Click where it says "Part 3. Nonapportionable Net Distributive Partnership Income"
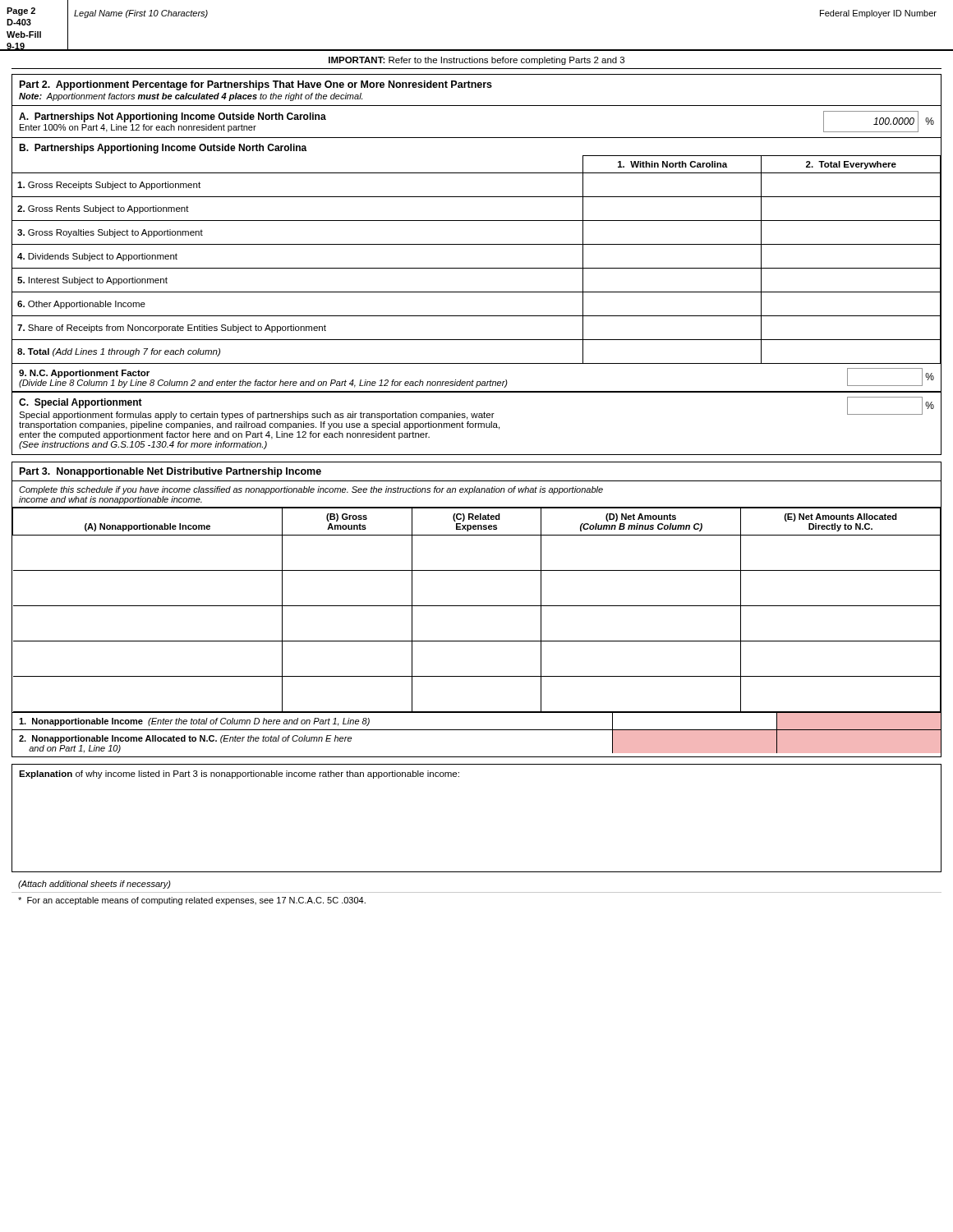Viewport: 953px width, 1232px height. pos(170,471)
